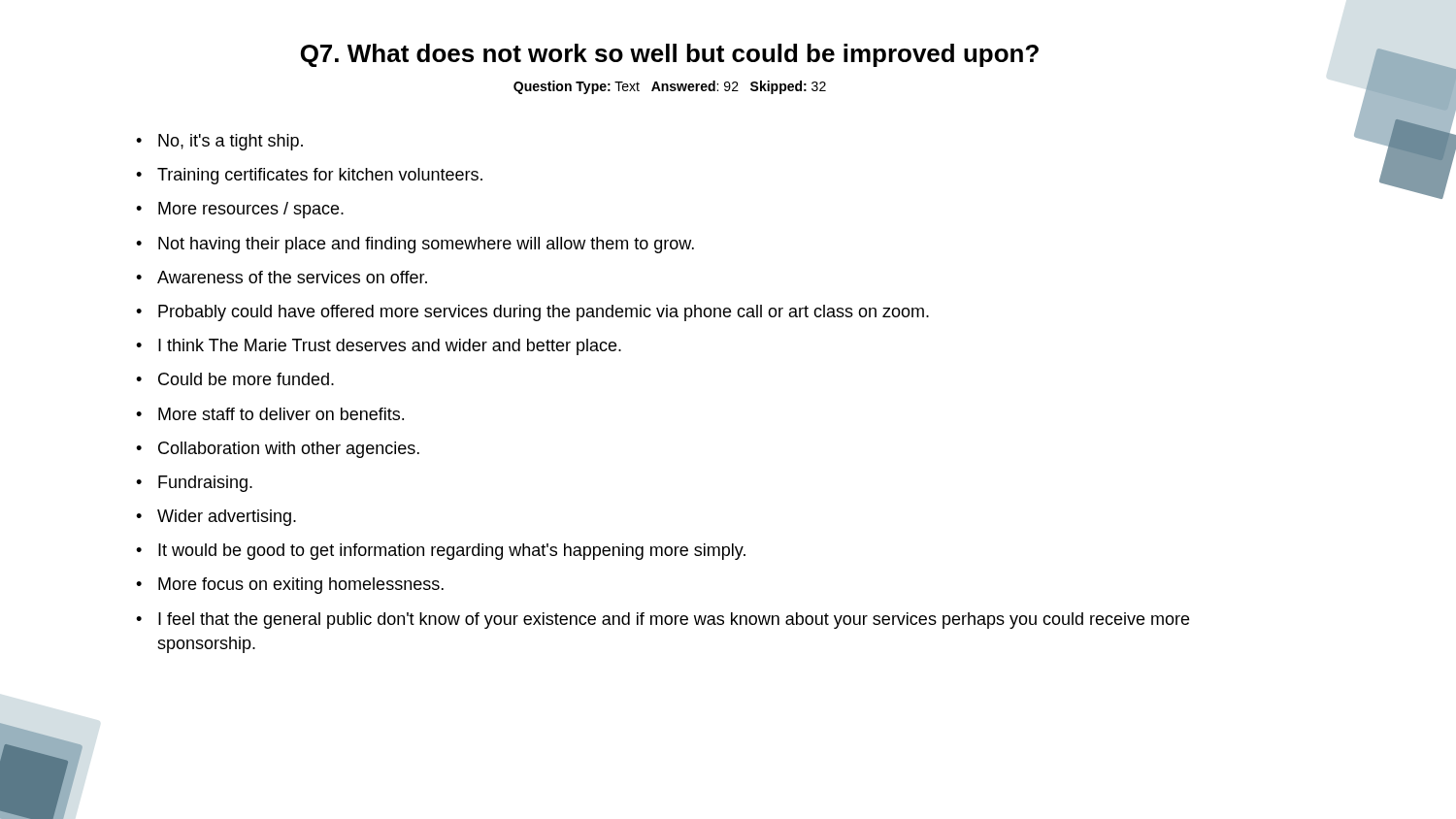Click the title that begins "Q7. What does not work so well but"
1456x819 pixels.
[670, 53]
